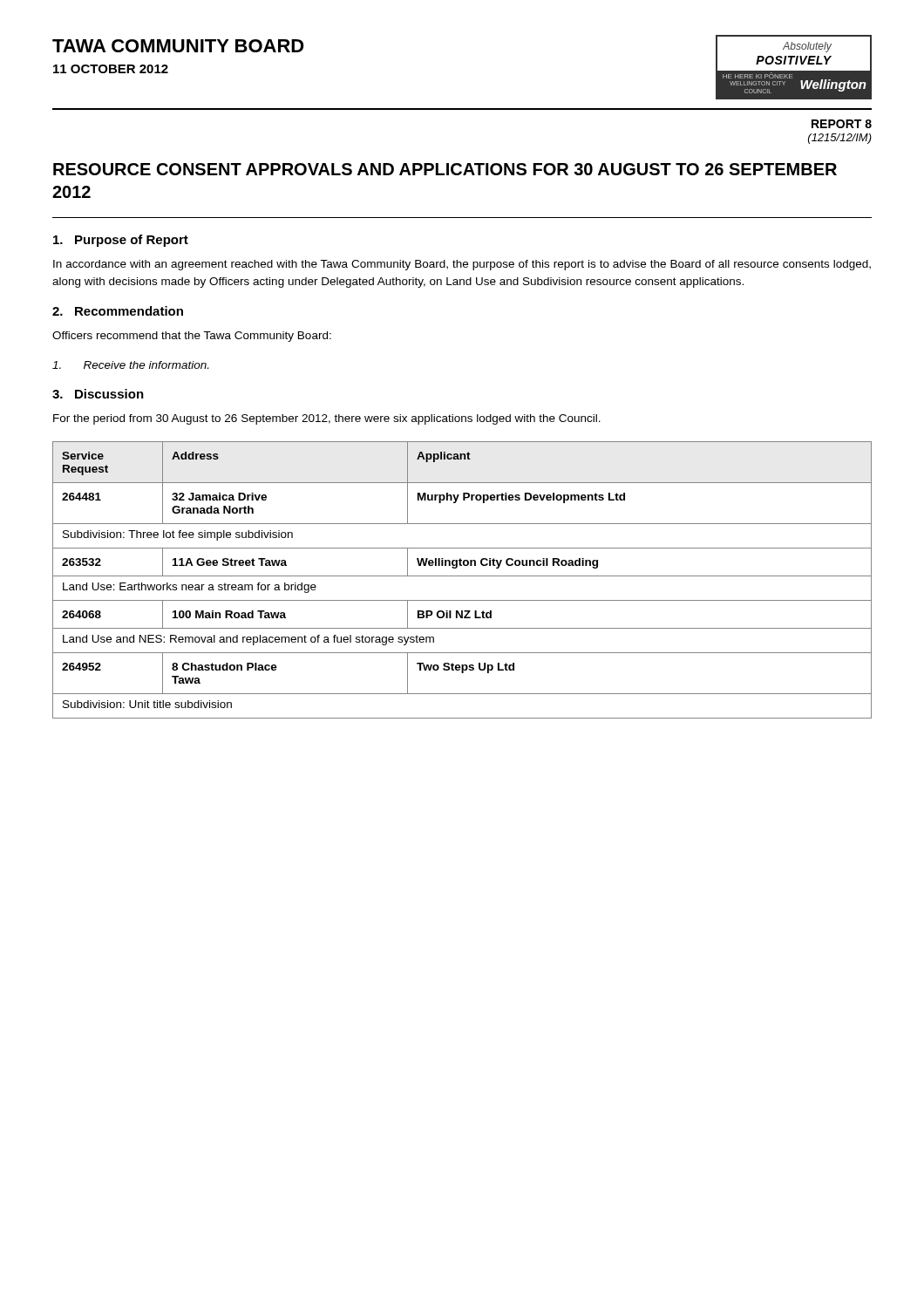Find a table
Viewport: 924px width, 1308px height.
[x=462, y=580]
